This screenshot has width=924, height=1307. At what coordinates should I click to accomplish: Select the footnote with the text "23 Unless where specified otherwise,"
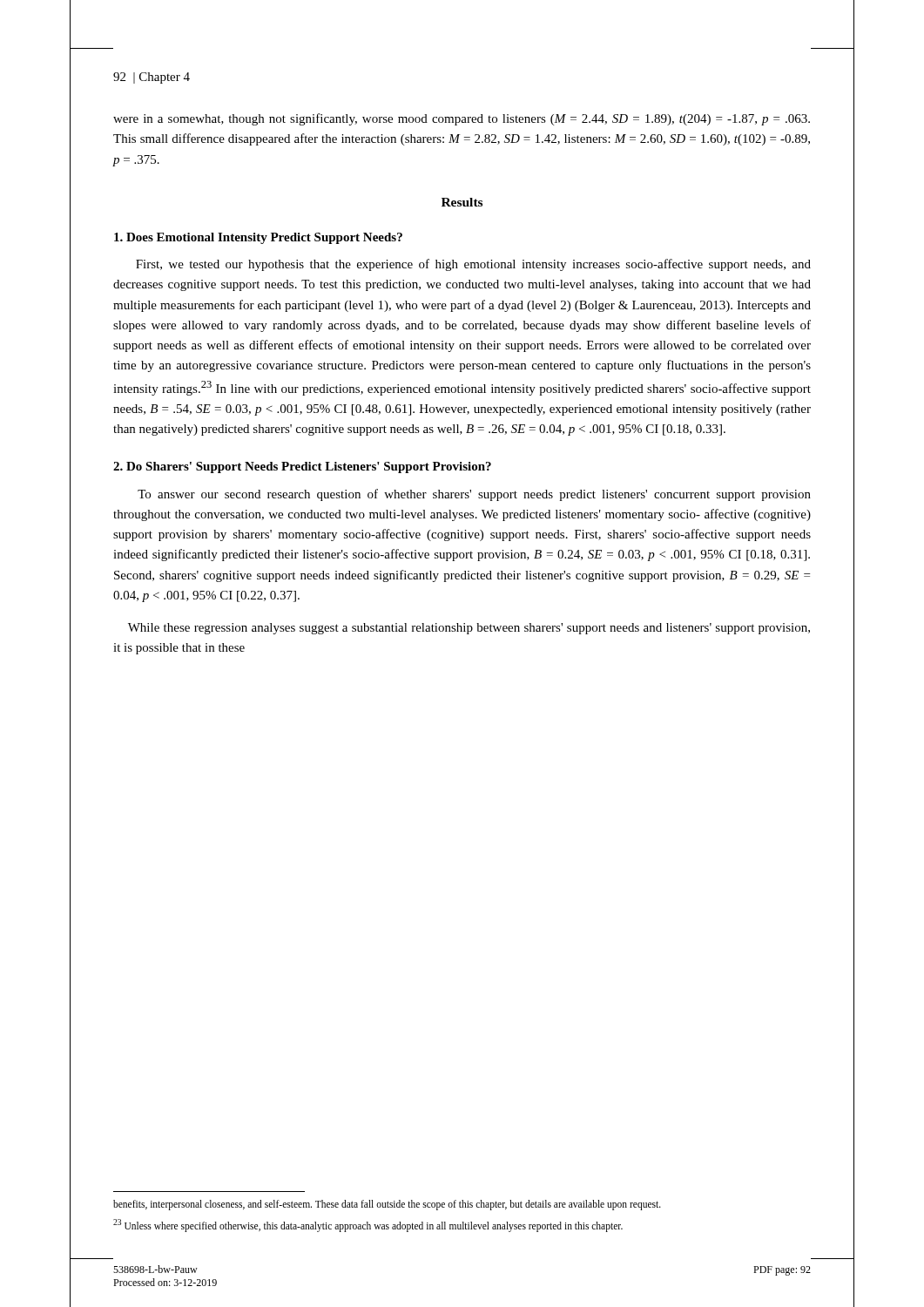click(x=368, y=1224)
